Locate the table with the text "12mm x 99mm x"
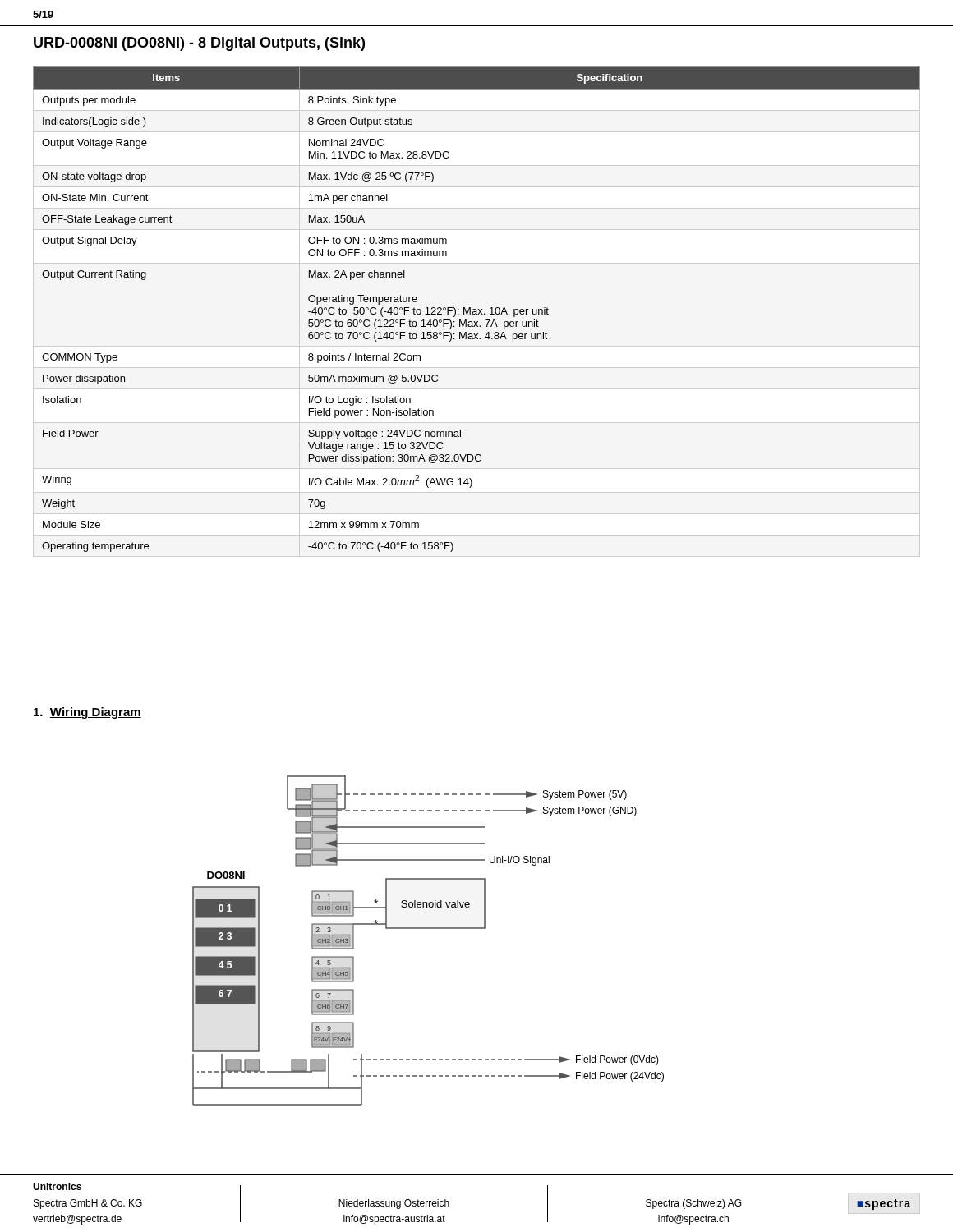Image resolution: width=953 pixels, height=1232 pixels. click(x=476, y=311)
